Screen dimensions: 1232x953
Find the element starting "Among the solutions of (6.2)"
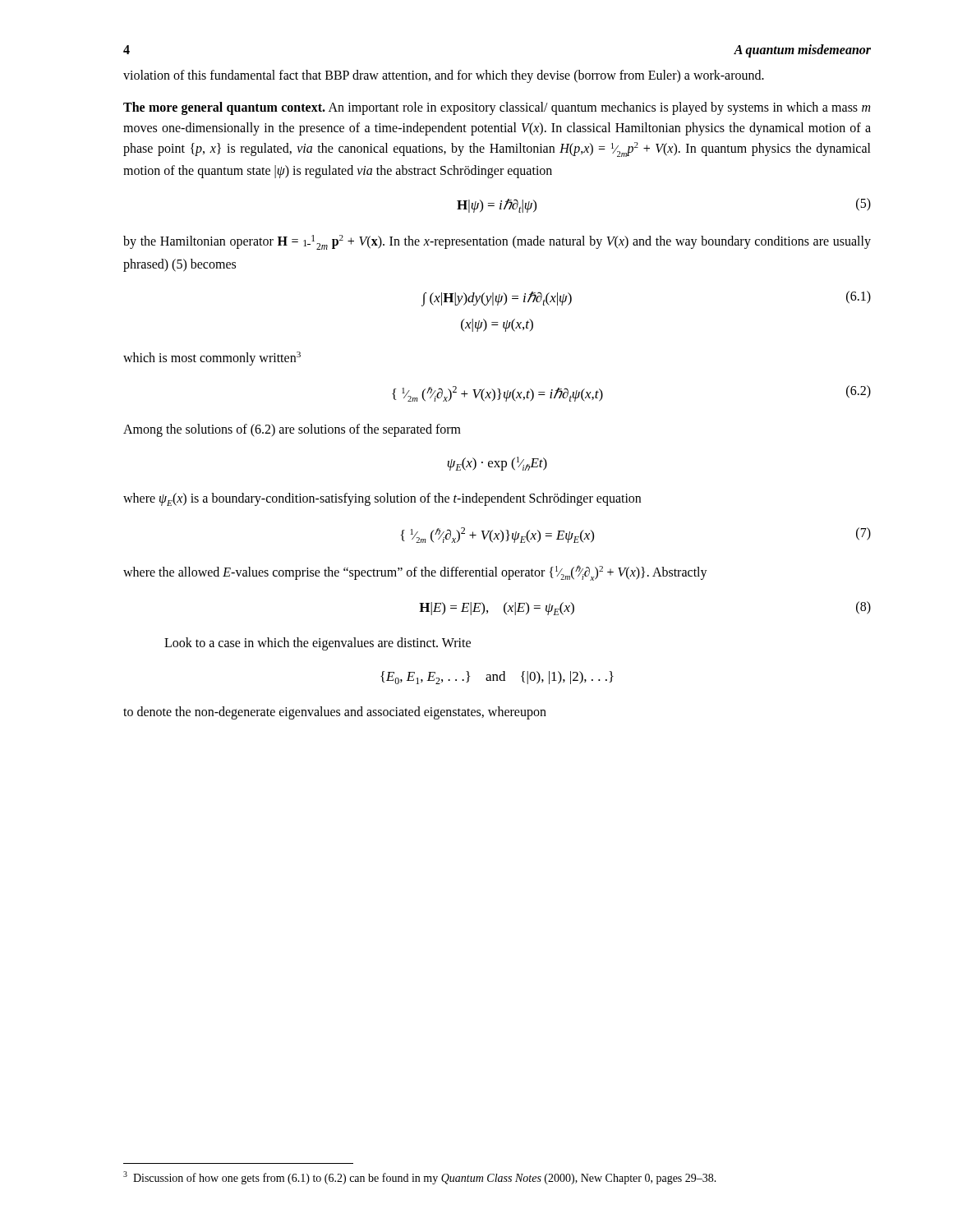[292, 429]
